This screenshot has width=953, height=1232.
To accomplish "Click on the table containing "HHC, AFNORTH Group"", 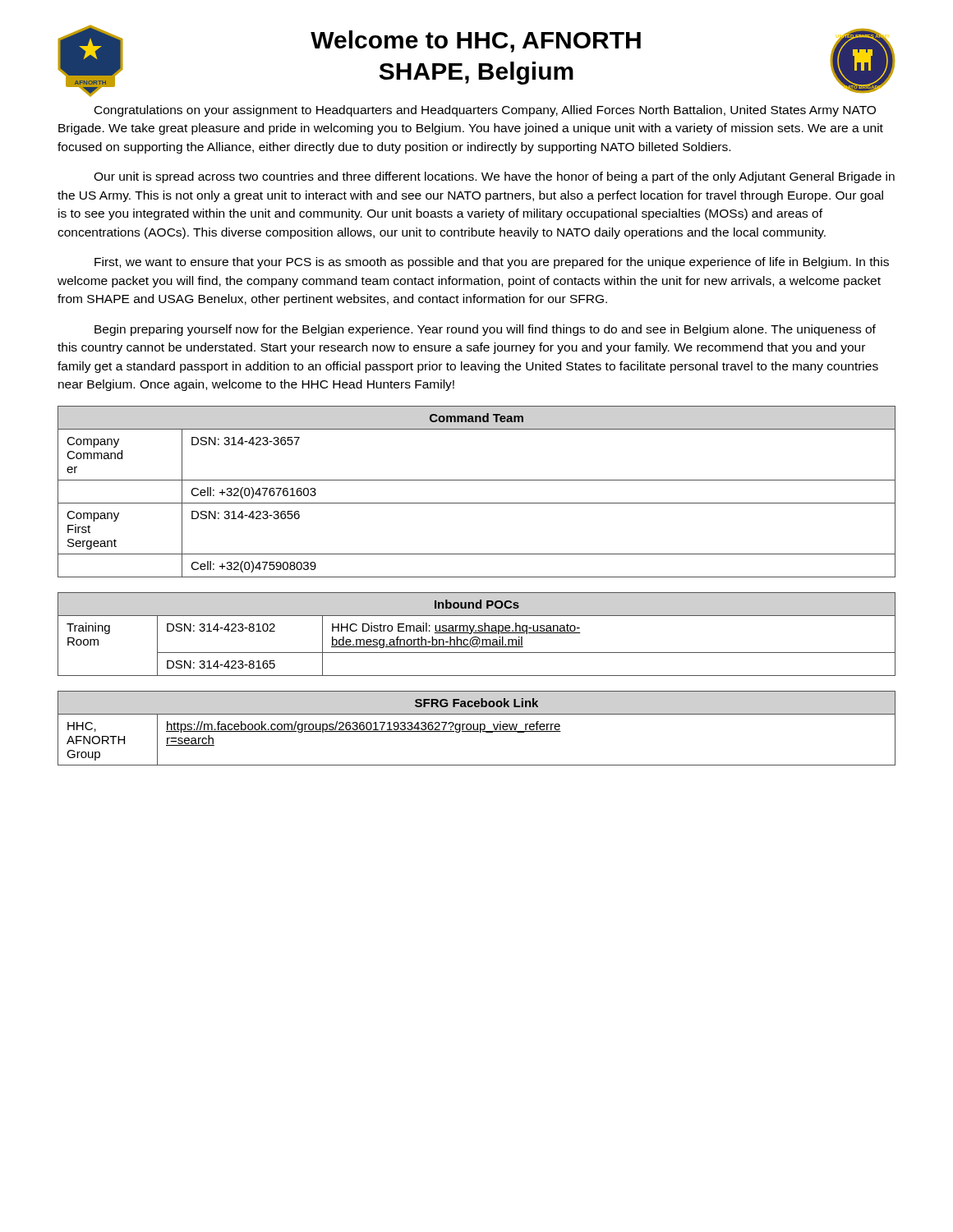I will point(476,728).
